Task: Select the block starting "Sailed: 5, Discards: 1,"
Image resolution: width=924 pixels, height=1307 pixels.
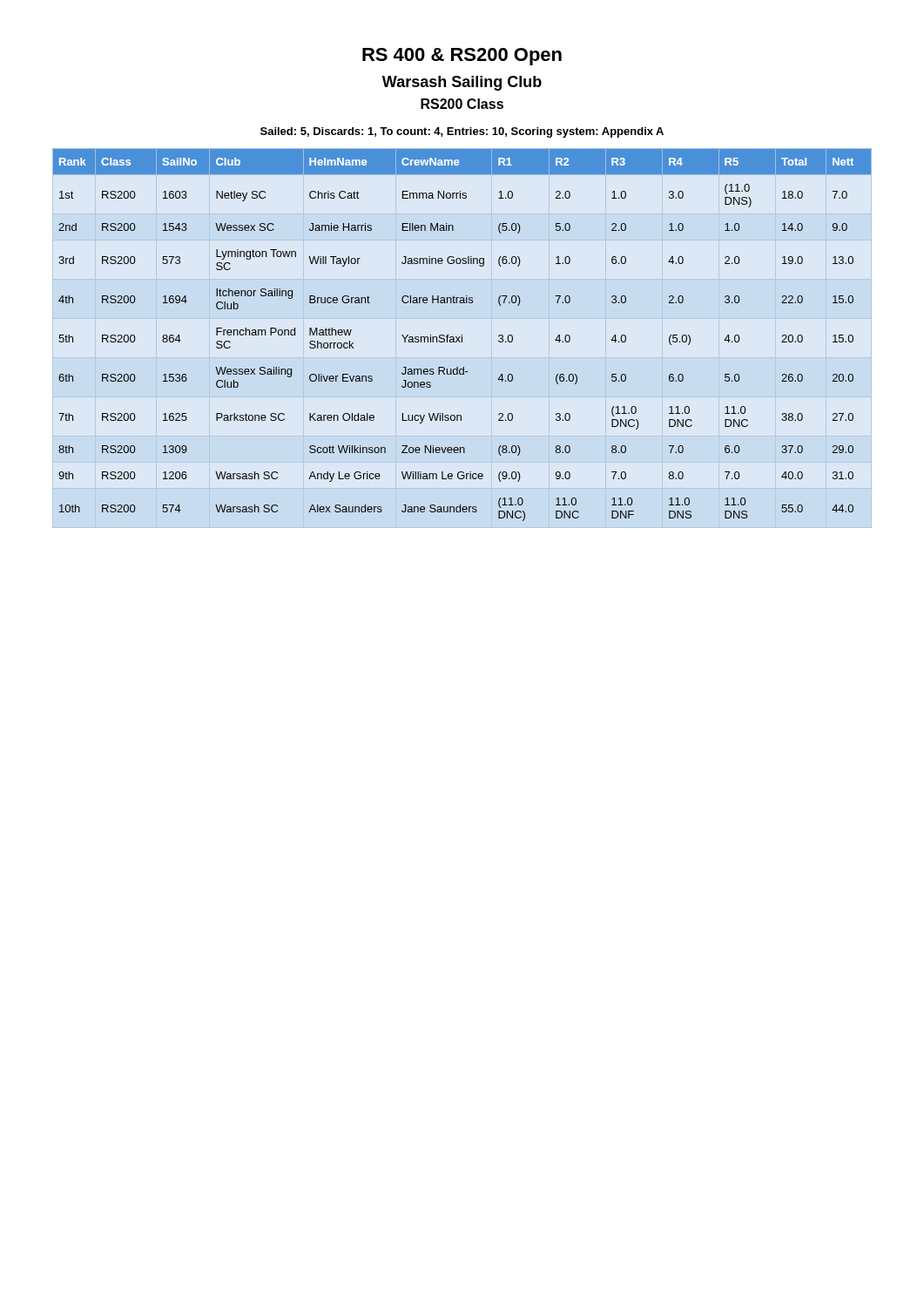Action: pyautogui.click(x=462, y=131)
